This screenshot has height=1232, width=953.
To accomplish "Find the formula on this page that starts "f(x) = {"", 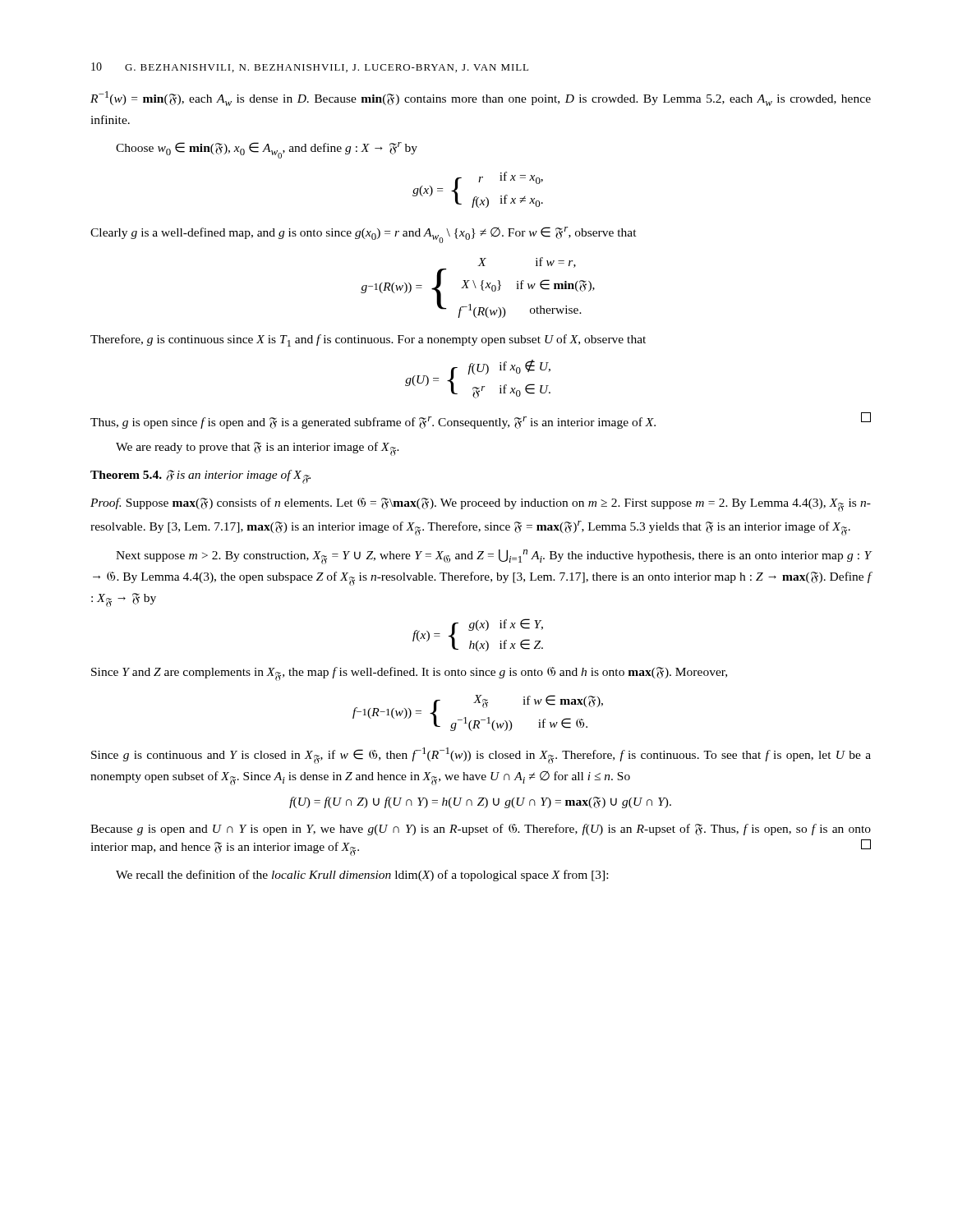I will (481, 635).
